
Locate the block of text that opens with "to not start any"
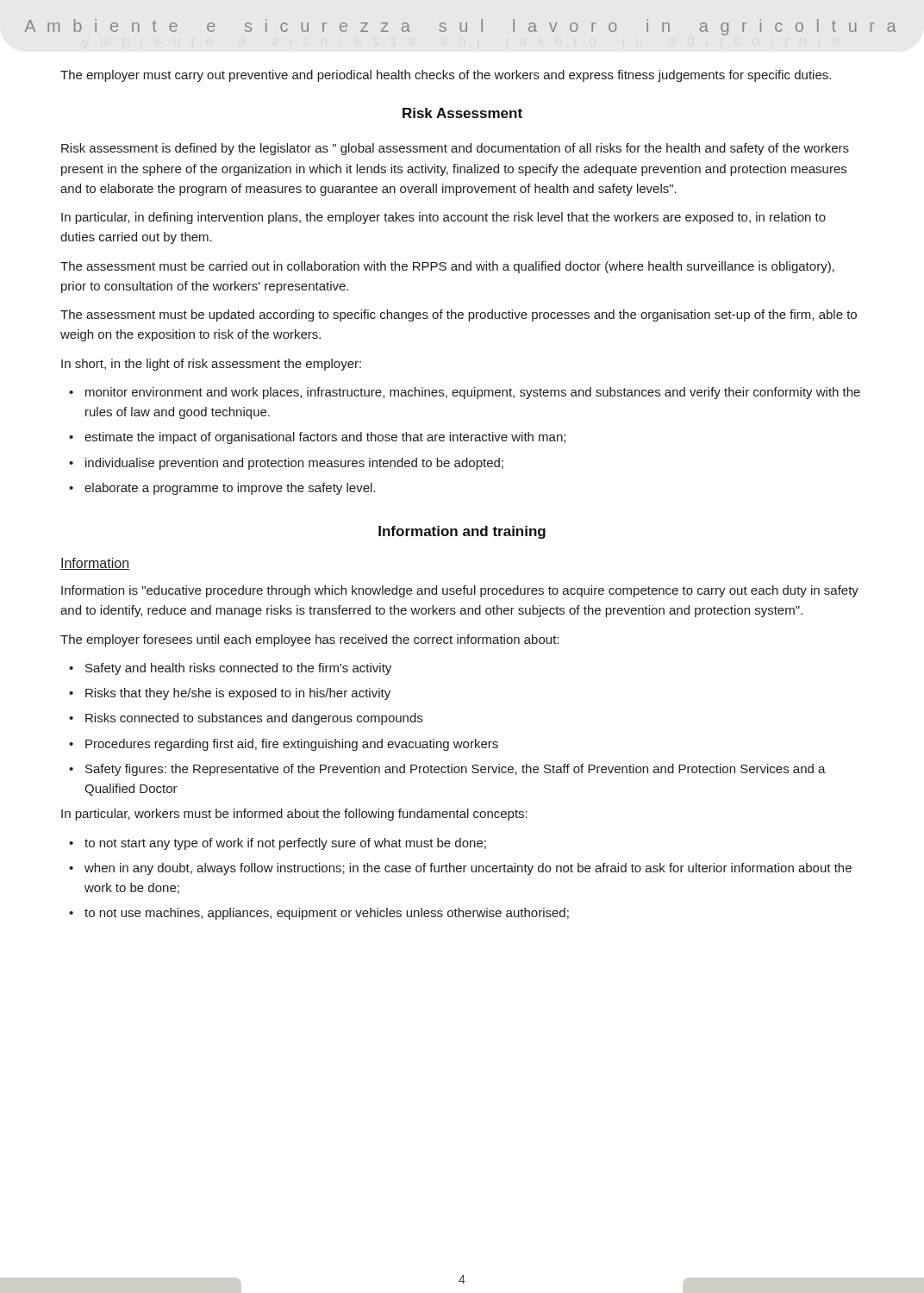(x=286, y=842)
